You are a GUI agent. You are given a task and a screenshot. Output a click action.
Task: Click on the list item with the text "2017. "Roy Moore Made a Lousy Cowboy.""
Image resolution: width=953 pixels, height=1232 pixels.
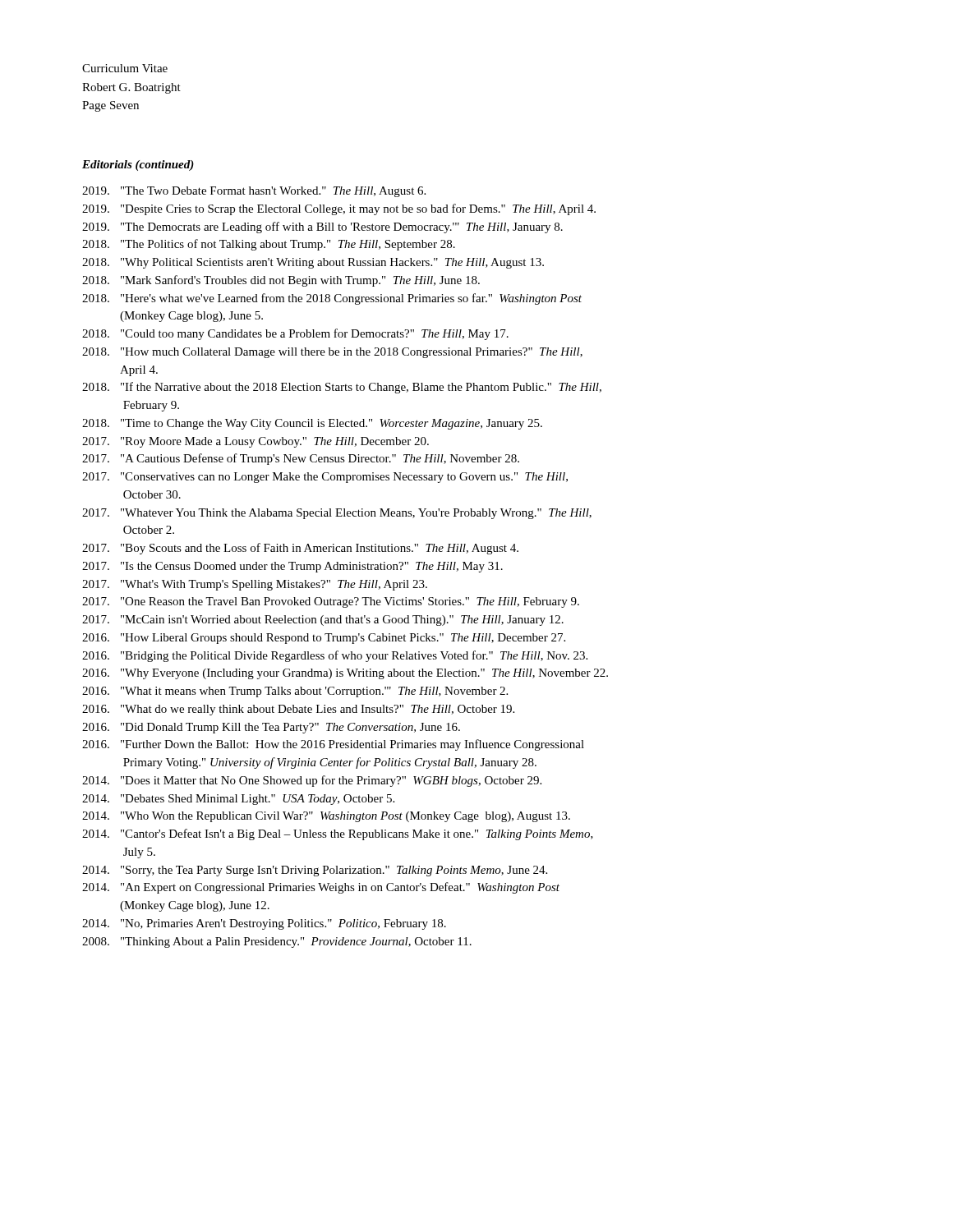coord(256,442)
